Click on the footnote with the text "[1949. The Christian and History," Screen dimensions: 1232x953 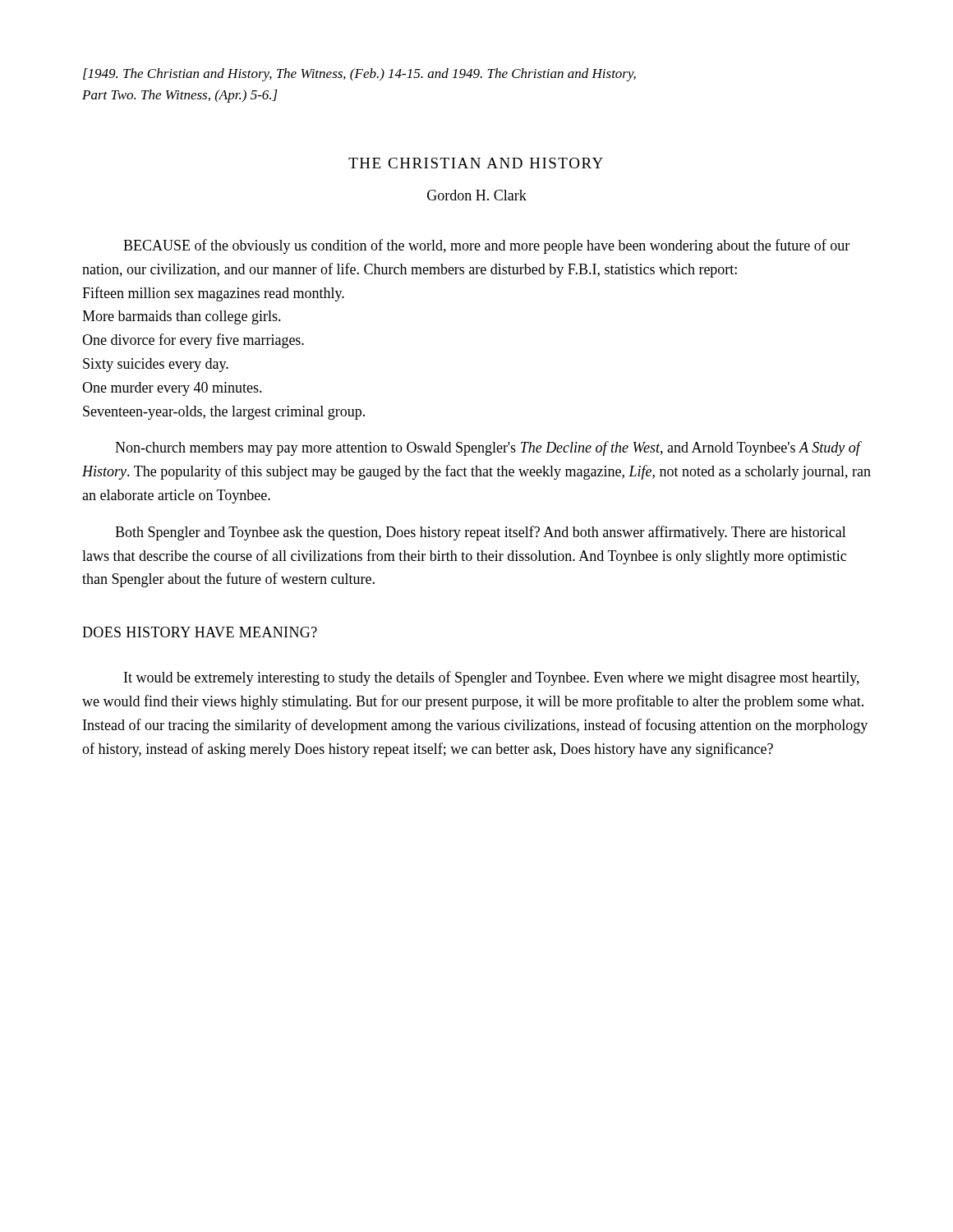click(x=476, y=84)
